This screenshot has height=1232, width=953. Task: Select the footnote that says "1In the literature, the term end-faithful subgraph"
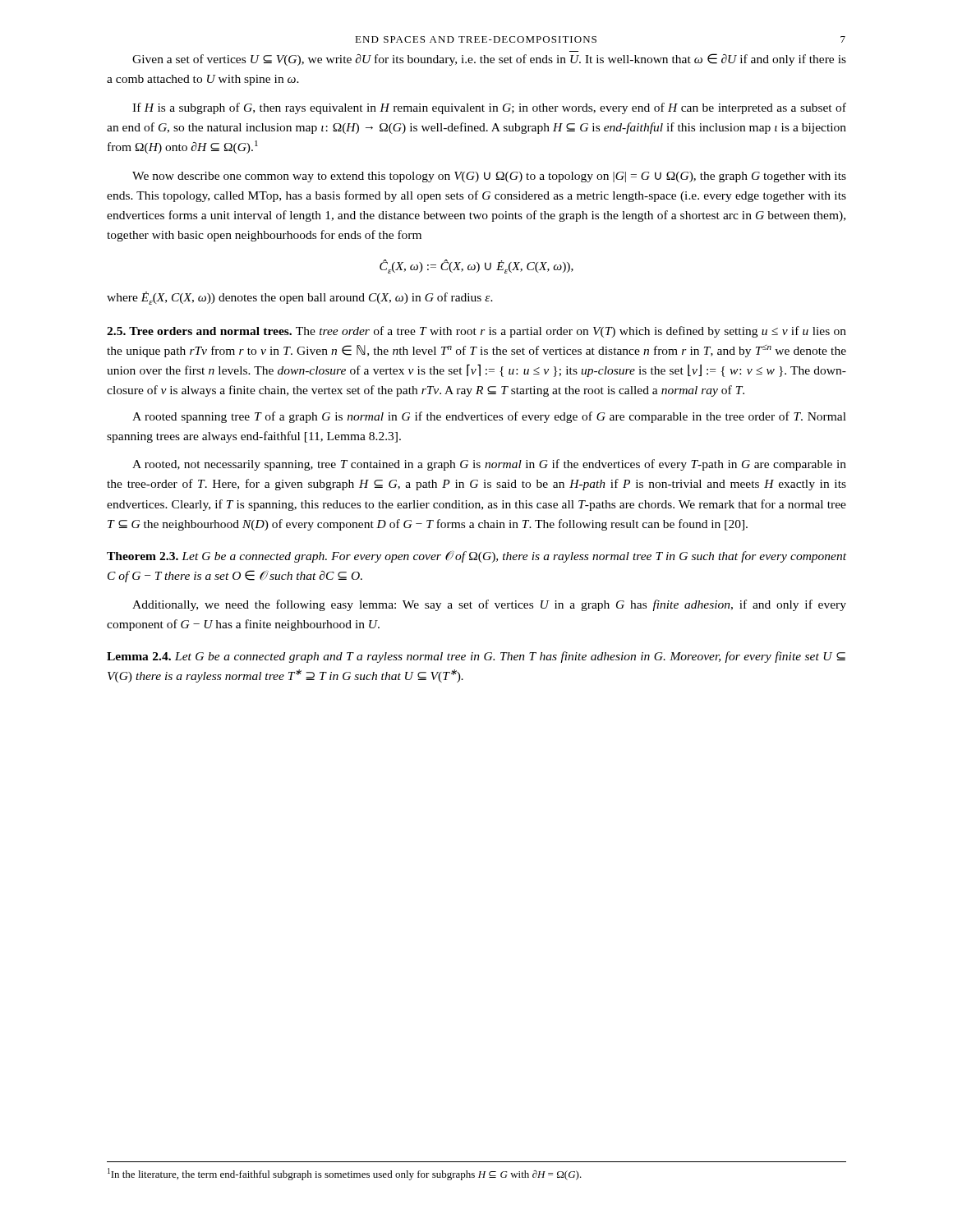[x=344, y=1173]
